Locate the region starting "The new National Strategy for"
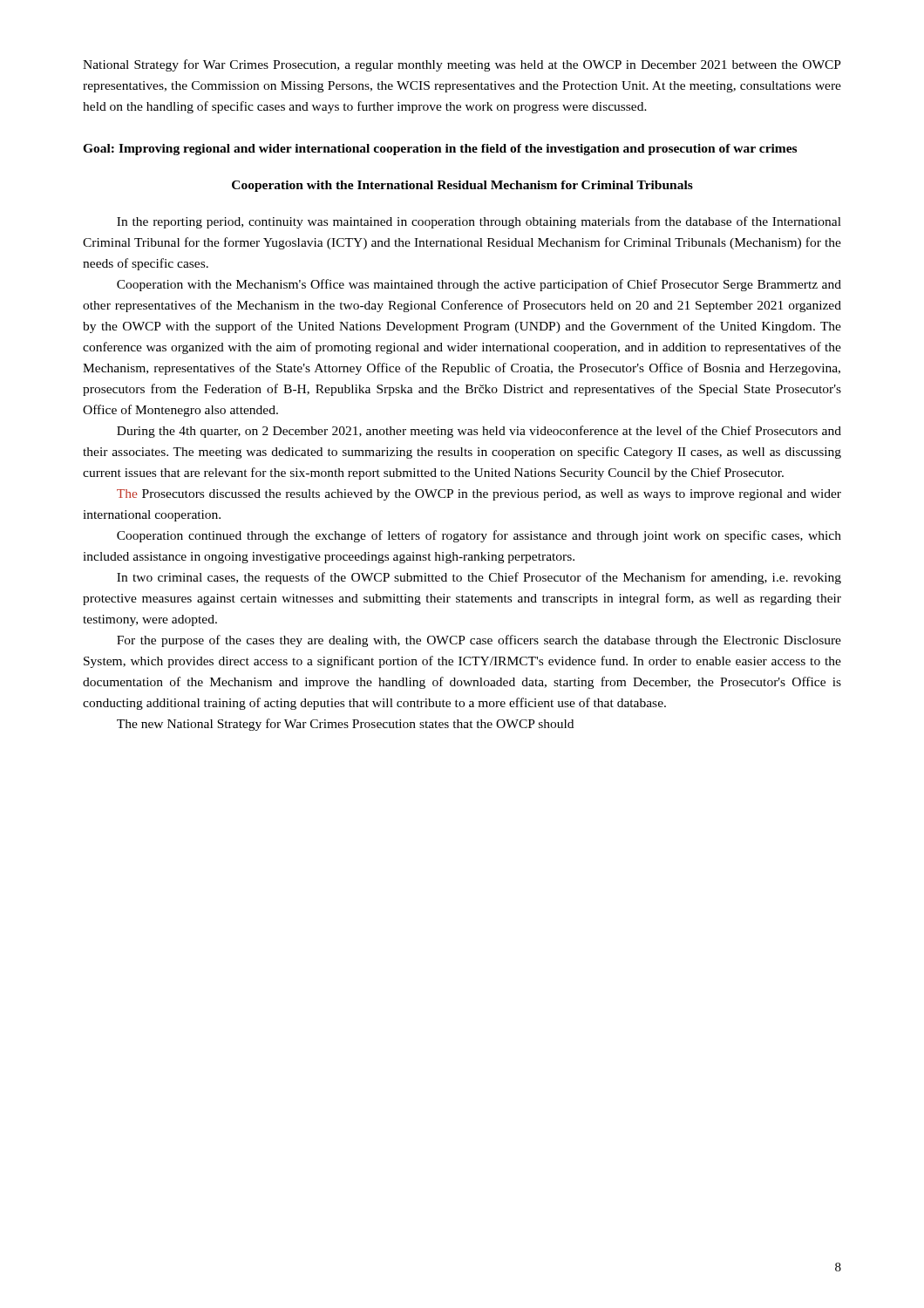 pyautogui.click(x=462, y=724)
